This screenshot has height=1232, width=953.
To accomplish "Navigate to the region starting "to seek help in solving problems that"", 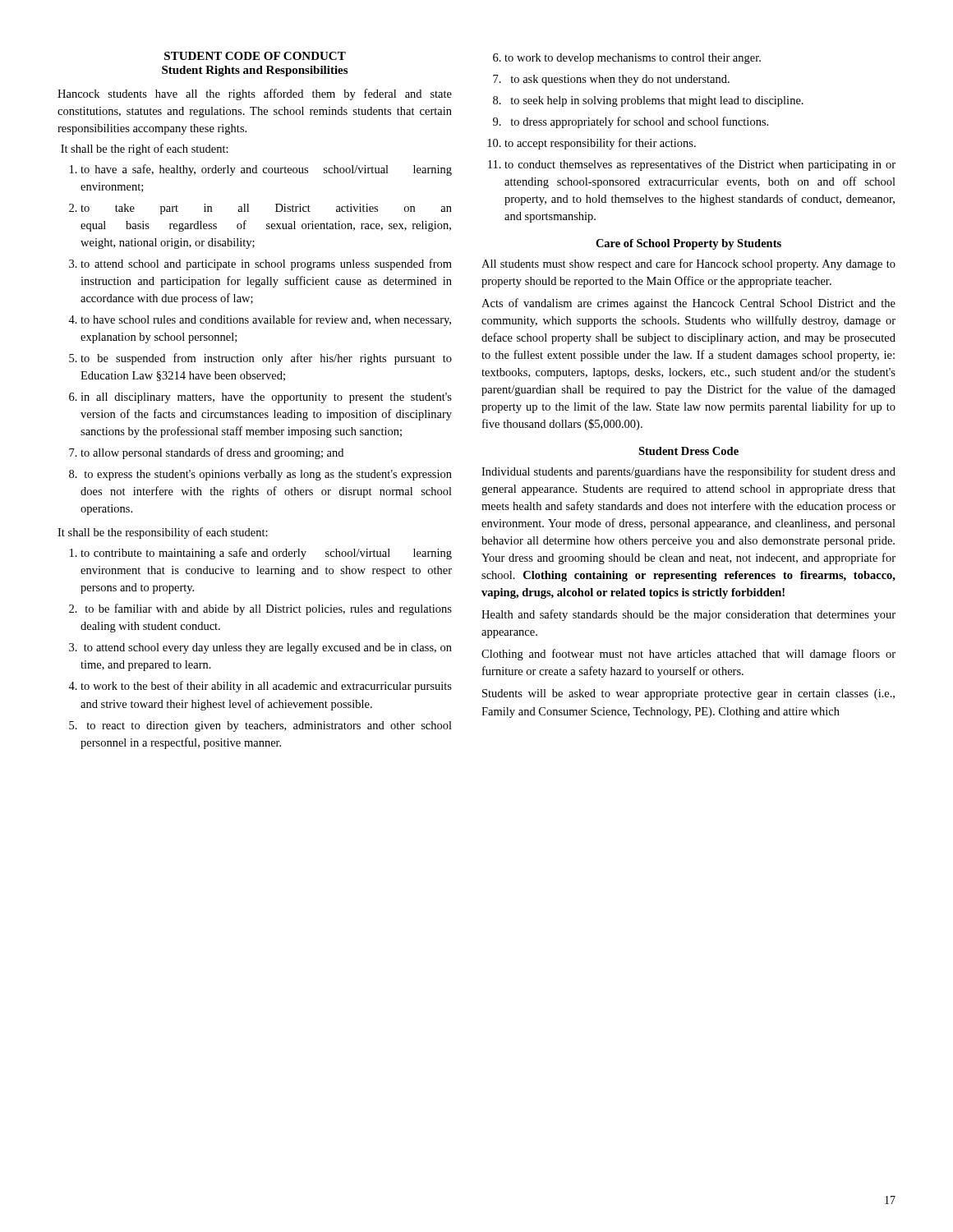I will pos(654,100).
